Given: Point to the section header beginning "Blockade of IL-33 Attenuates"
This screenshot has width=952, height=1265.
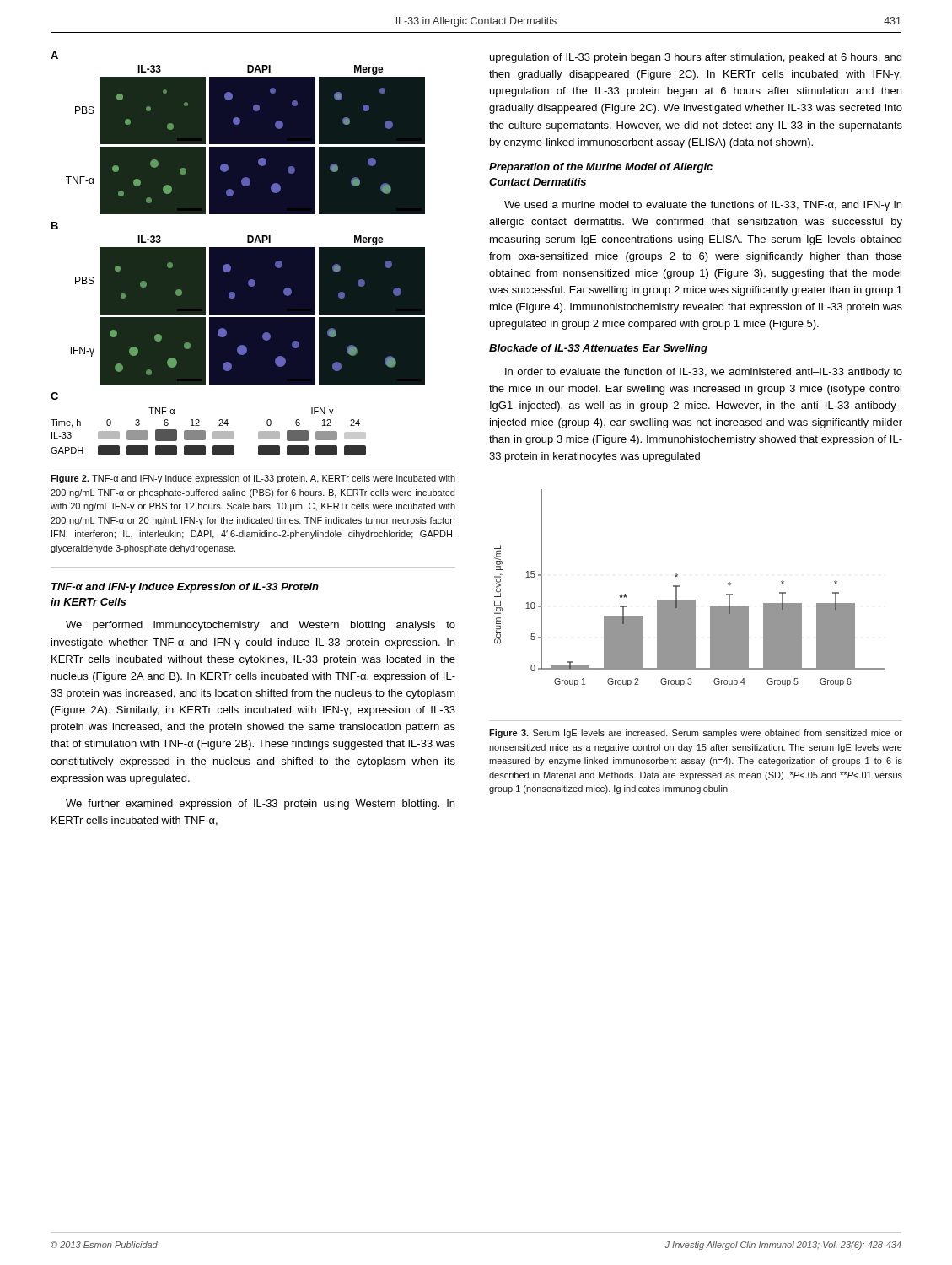Looking at the screenshot, I should [598, 348].
